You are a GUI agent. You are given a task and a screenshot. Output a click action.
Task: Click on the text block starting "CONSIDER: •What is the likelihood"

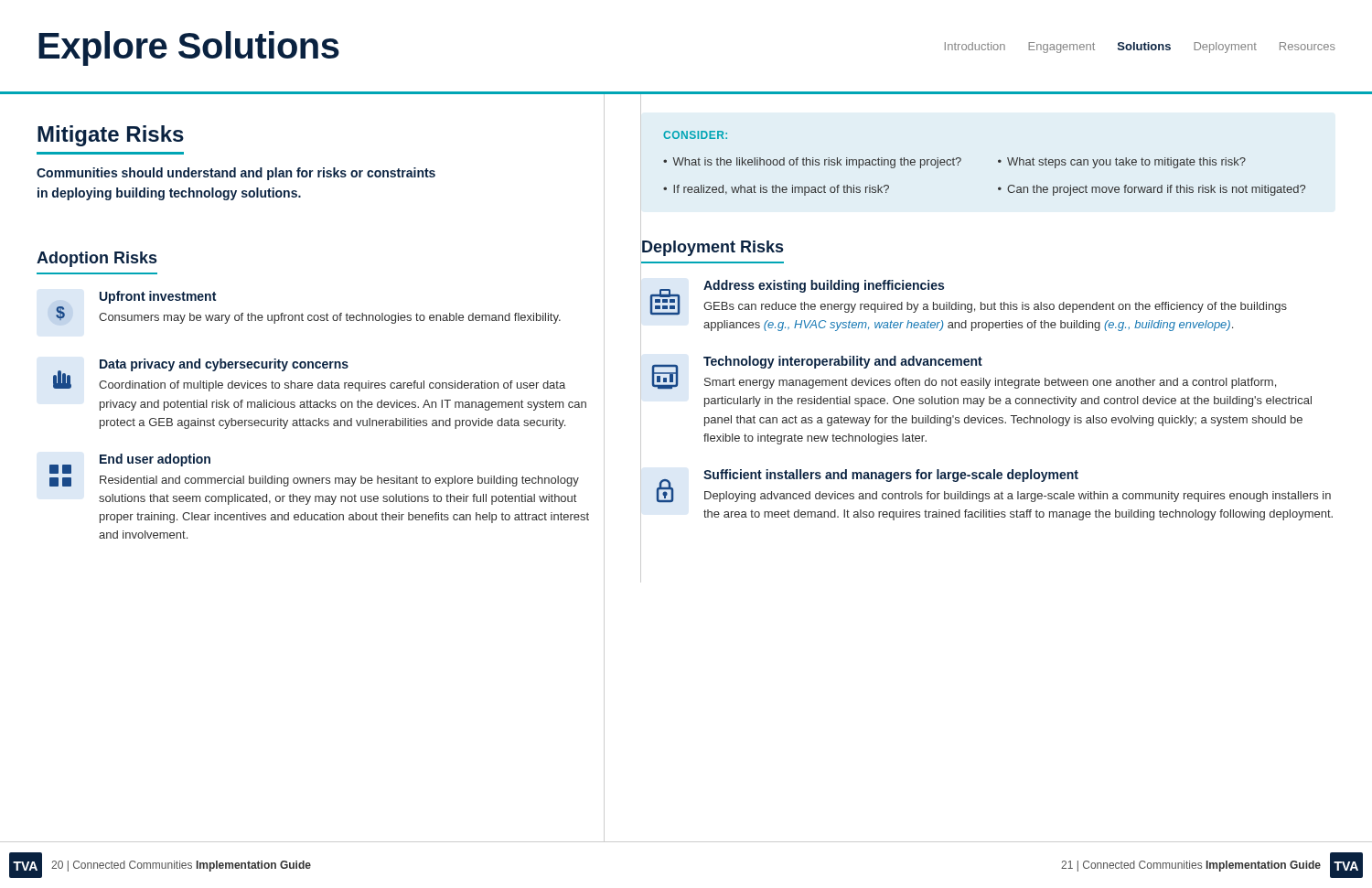[x=988, y=163]
